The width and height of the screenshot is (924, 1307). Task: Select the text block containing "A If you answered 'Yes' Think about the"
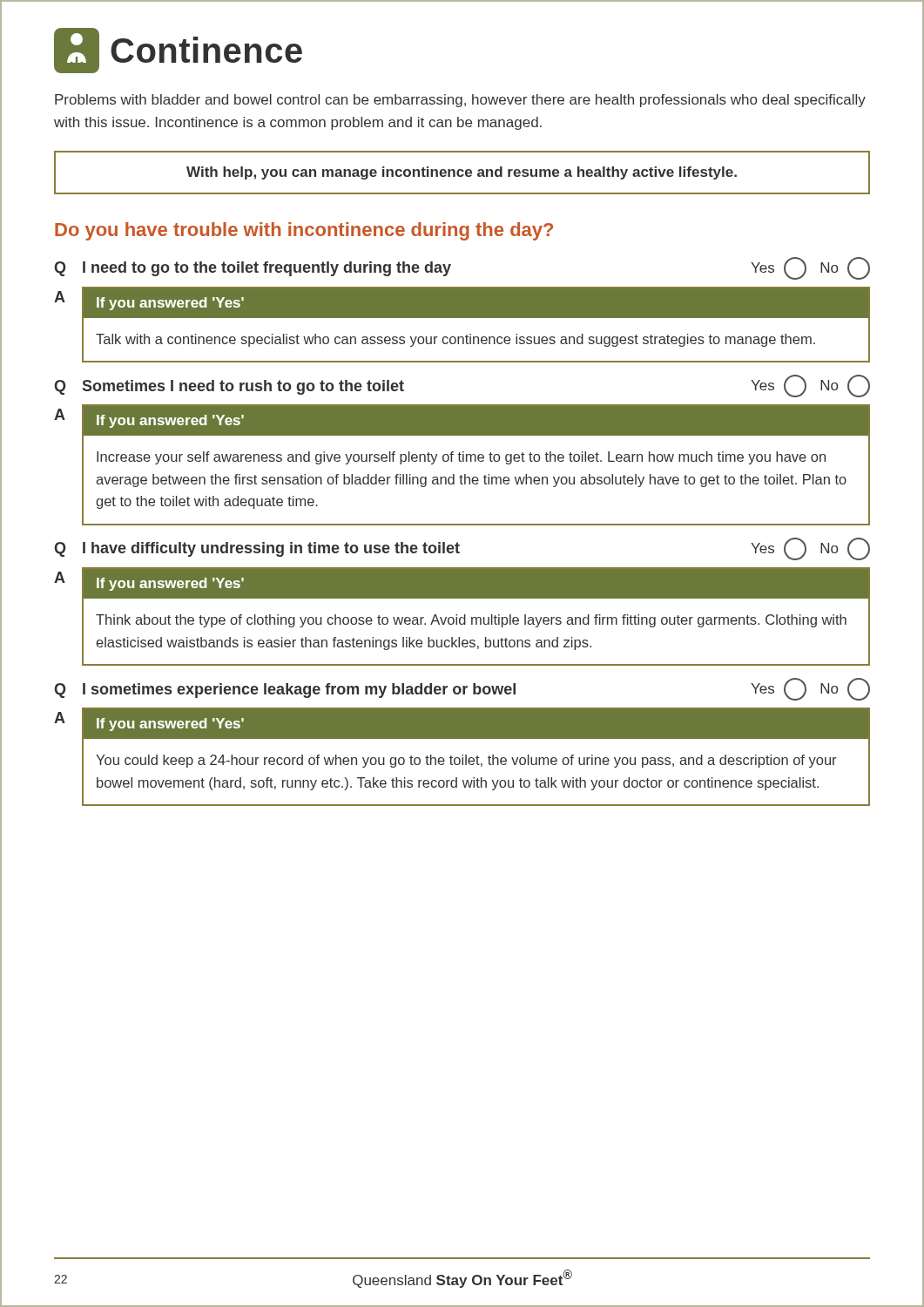pyautogui.click(x=462, y=617)
